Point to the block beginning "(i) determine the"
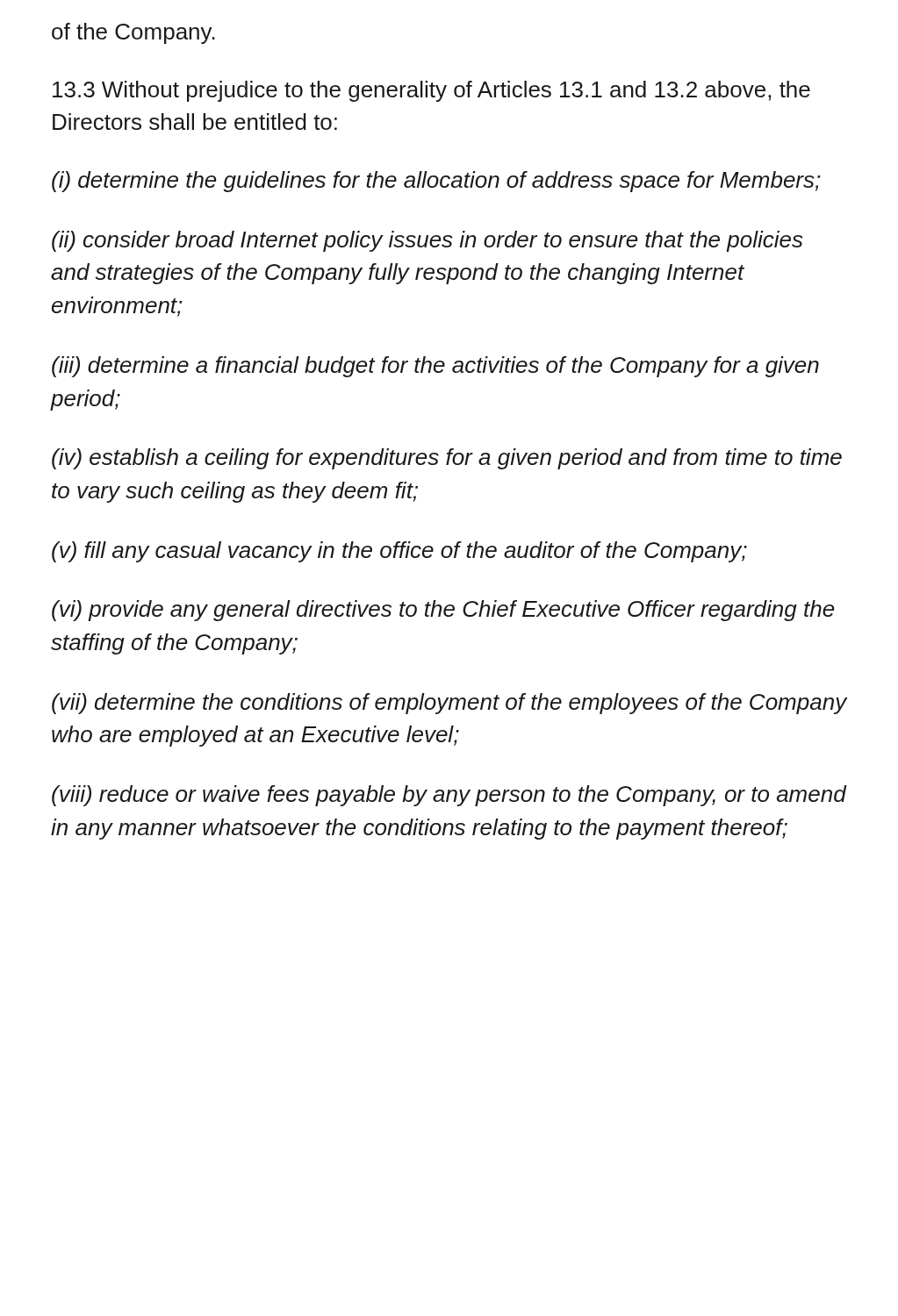The width and height of the screenshot is (898, 1316). coord(436,180)
